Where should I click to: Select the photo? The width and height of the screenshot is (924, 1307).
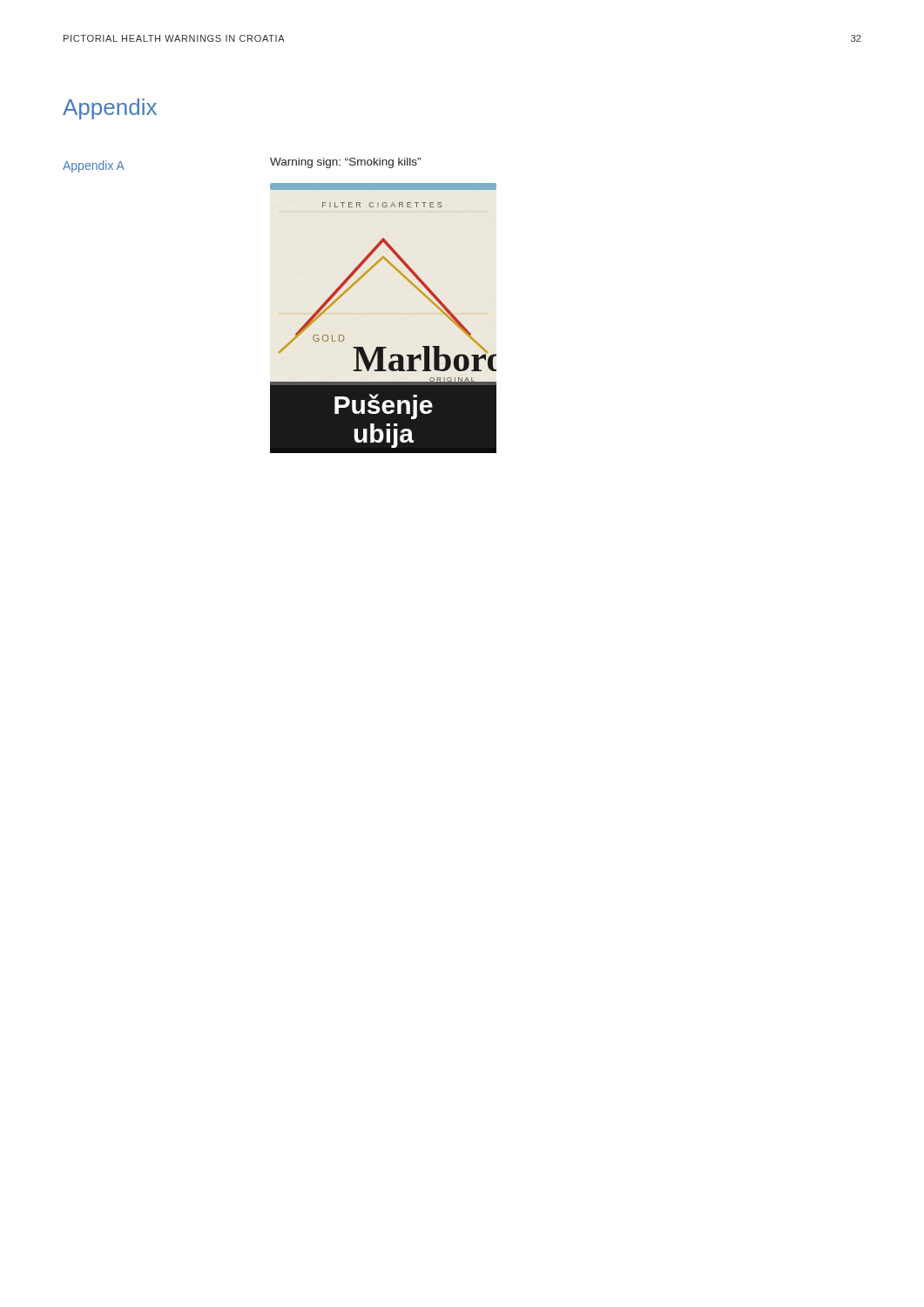click(x=383, y=318)
